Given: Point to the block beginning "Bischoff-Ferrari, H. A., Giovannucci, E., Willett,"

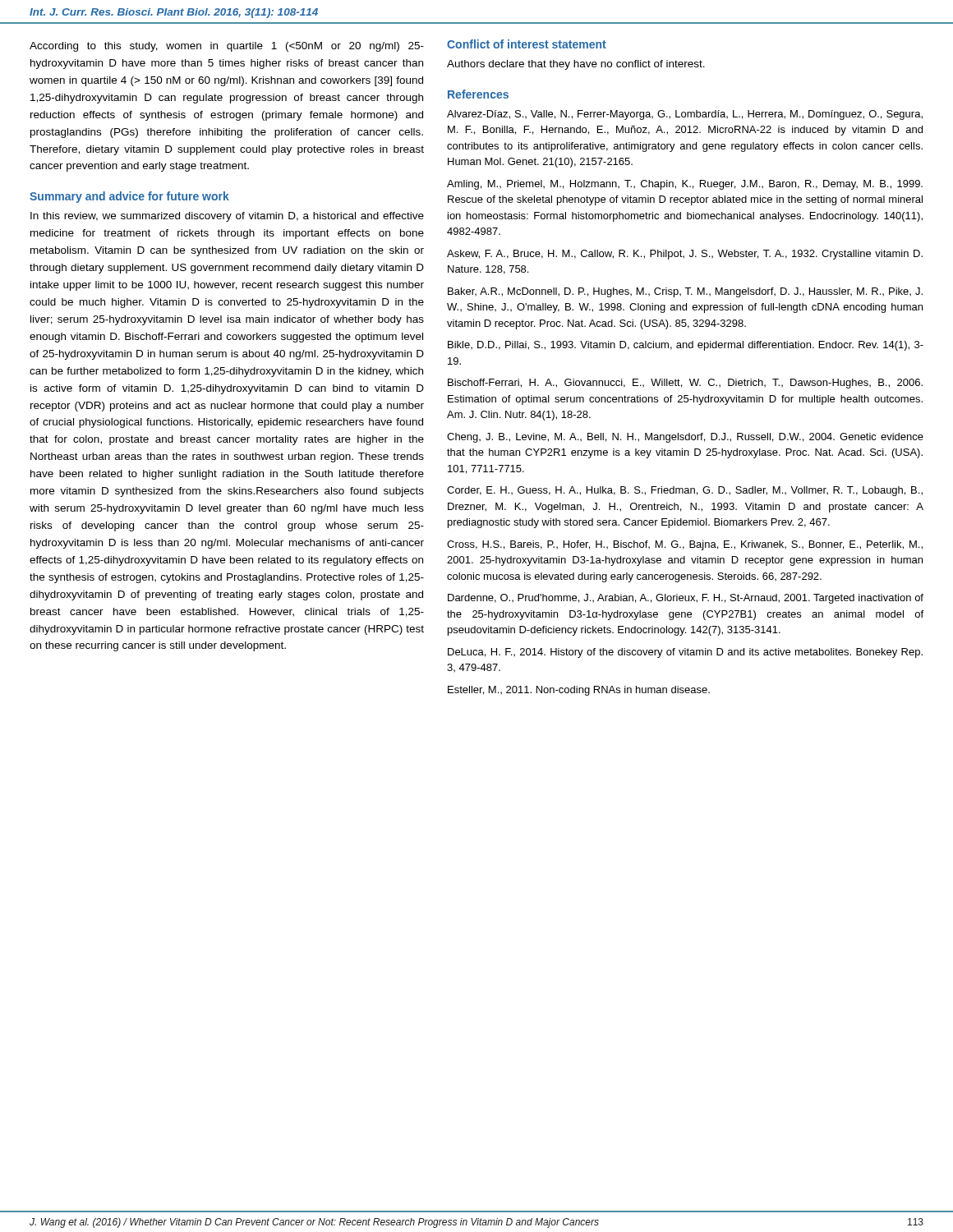Looking at the screenshot, I should (685, 399).
